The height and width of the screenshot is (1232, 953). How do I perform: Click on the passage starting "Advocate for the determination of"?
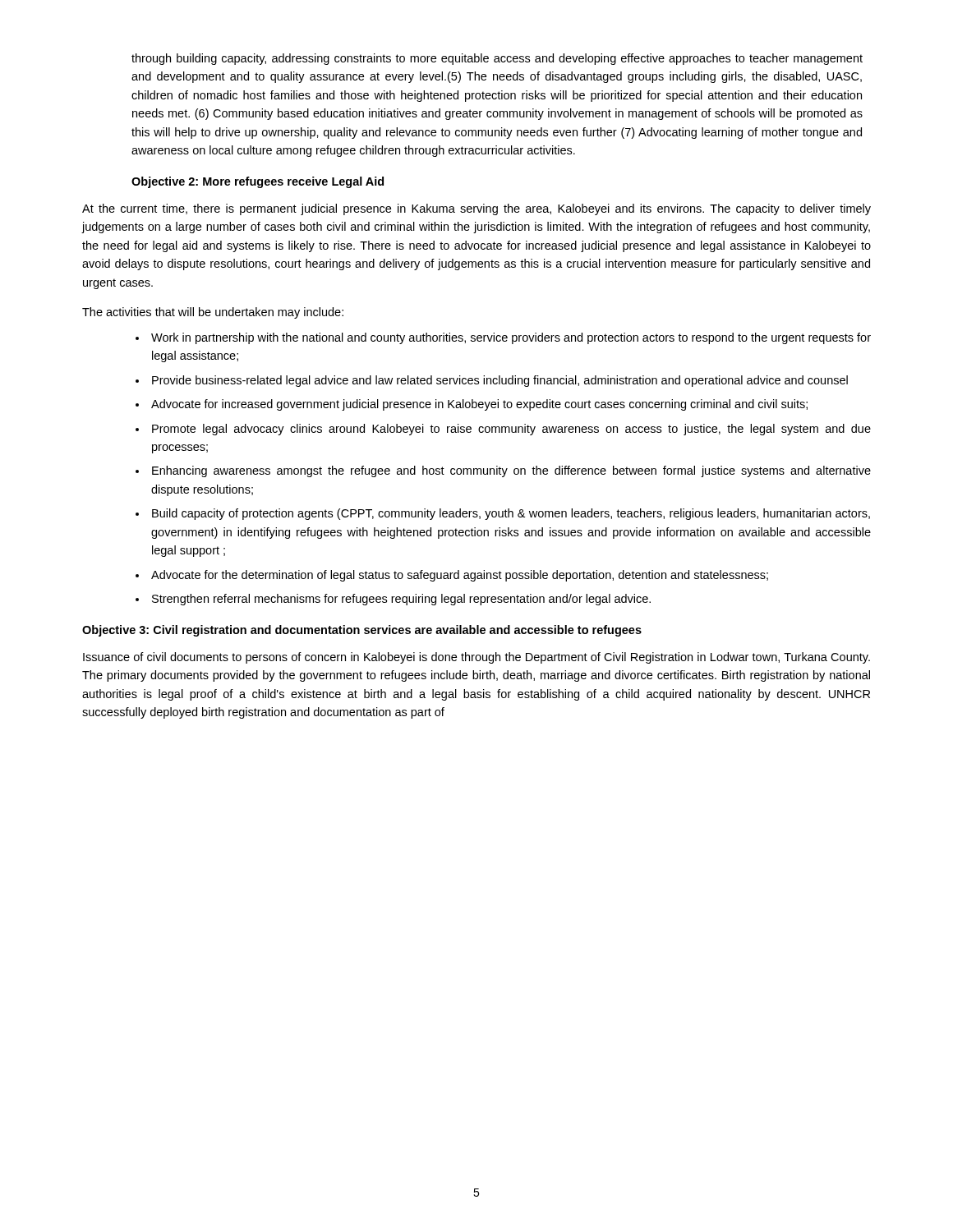pyautogui.click(x=460, y=575)
